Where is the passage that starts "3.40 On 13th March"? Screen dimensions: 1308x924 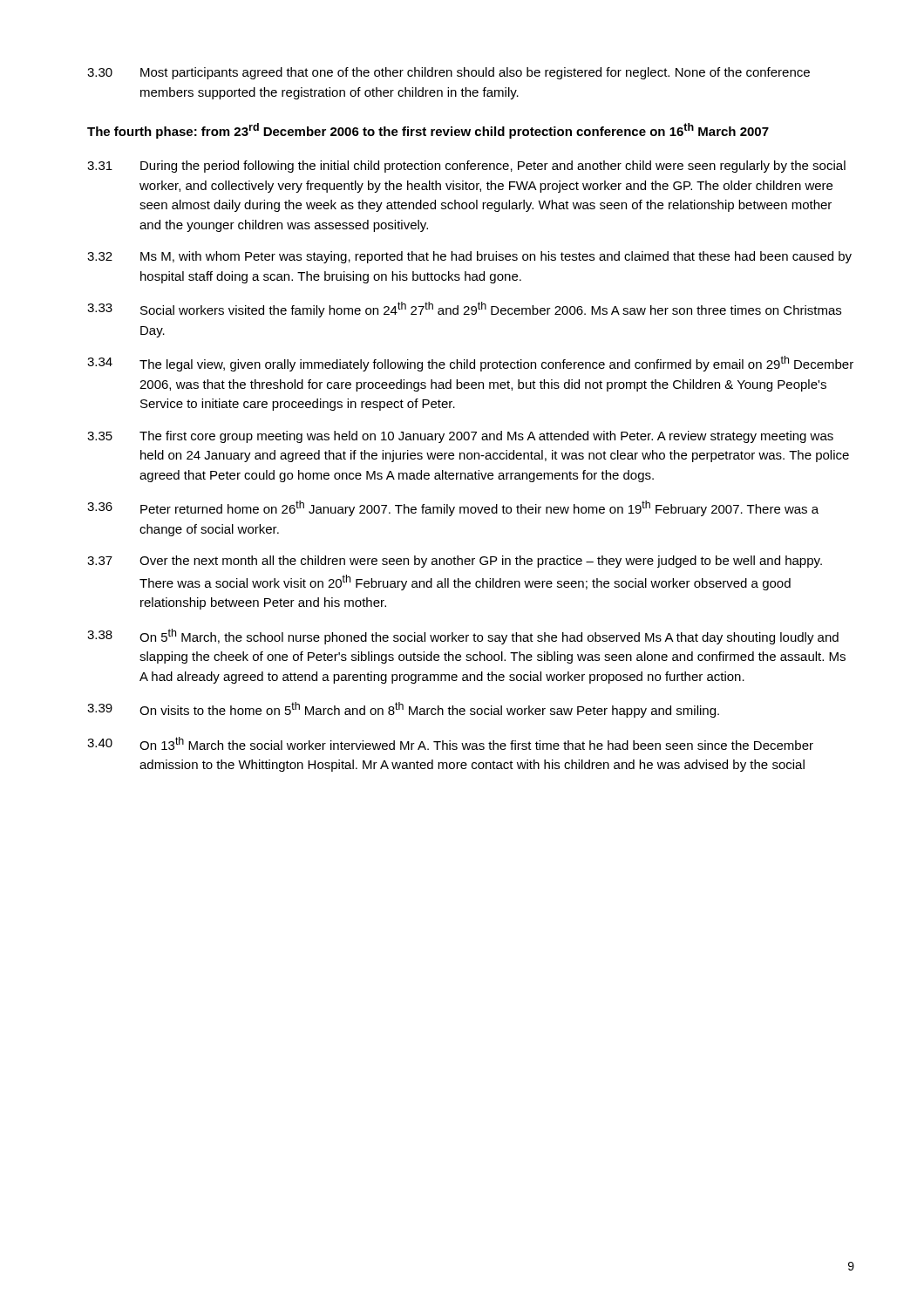pyautogui.click(x=471, y=754)
